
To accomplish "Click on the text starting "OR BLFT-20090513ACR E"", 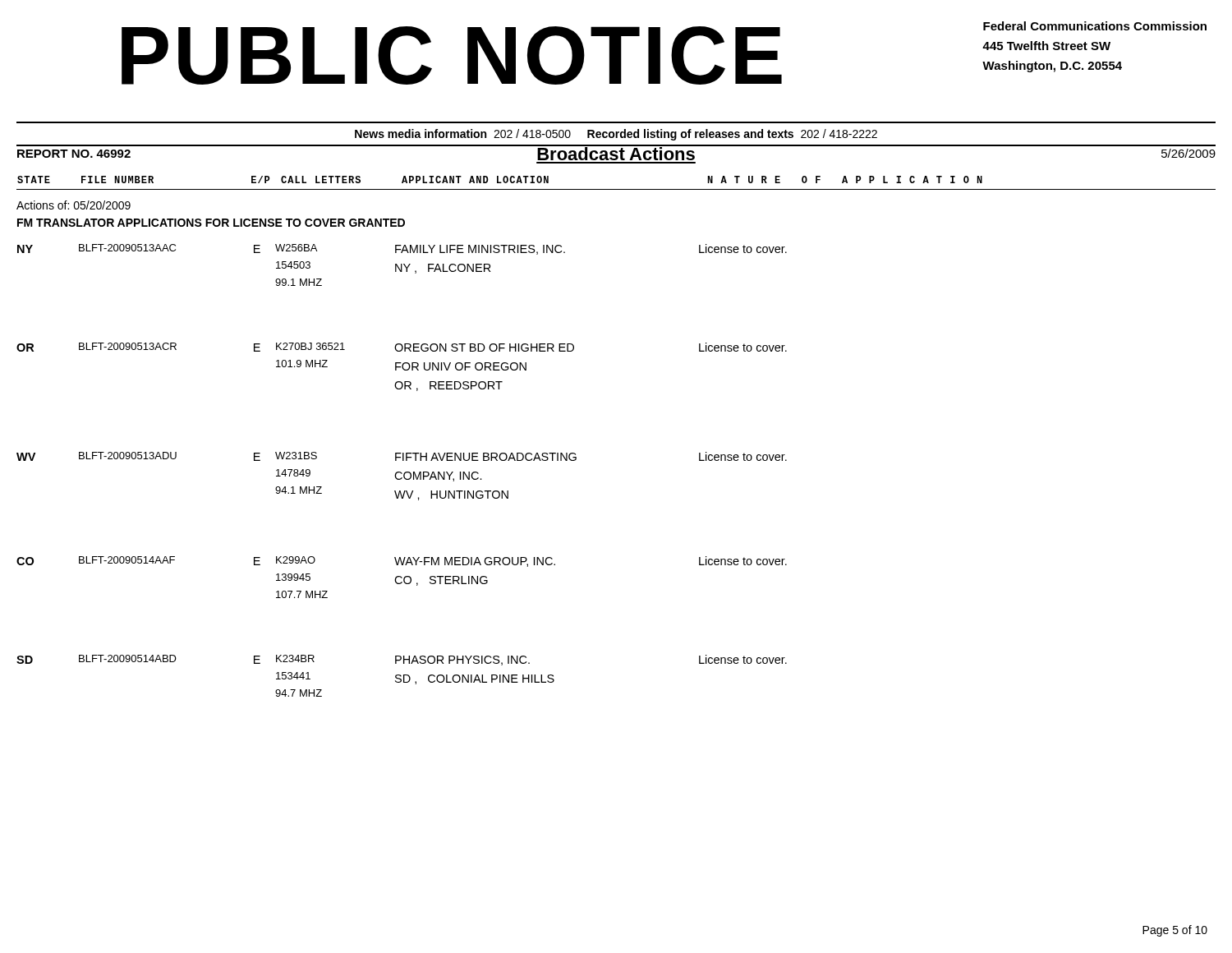I will (402, 347).
